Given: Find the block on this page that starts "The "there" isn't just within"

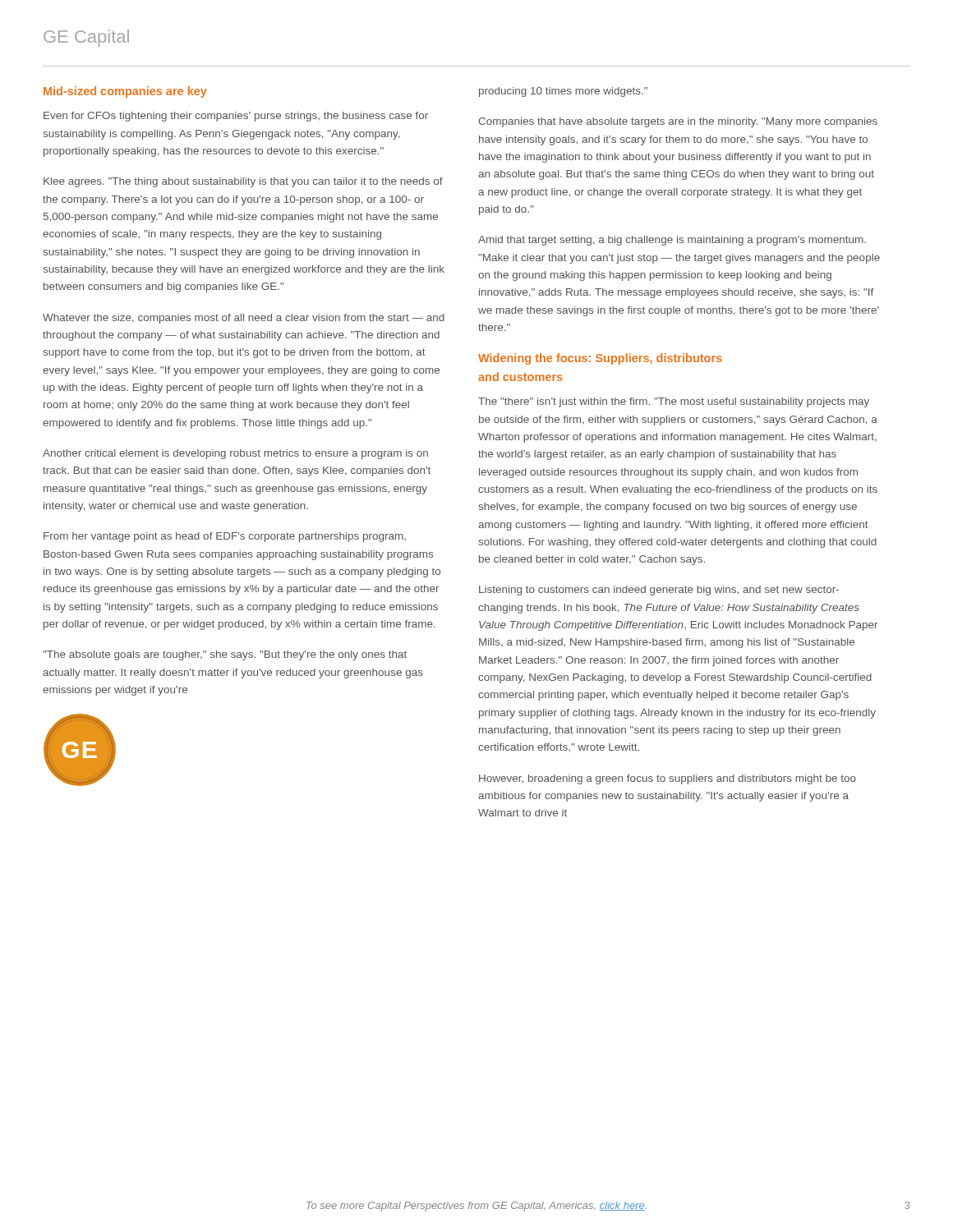Looking at the screenshot, I should point(678,480).
